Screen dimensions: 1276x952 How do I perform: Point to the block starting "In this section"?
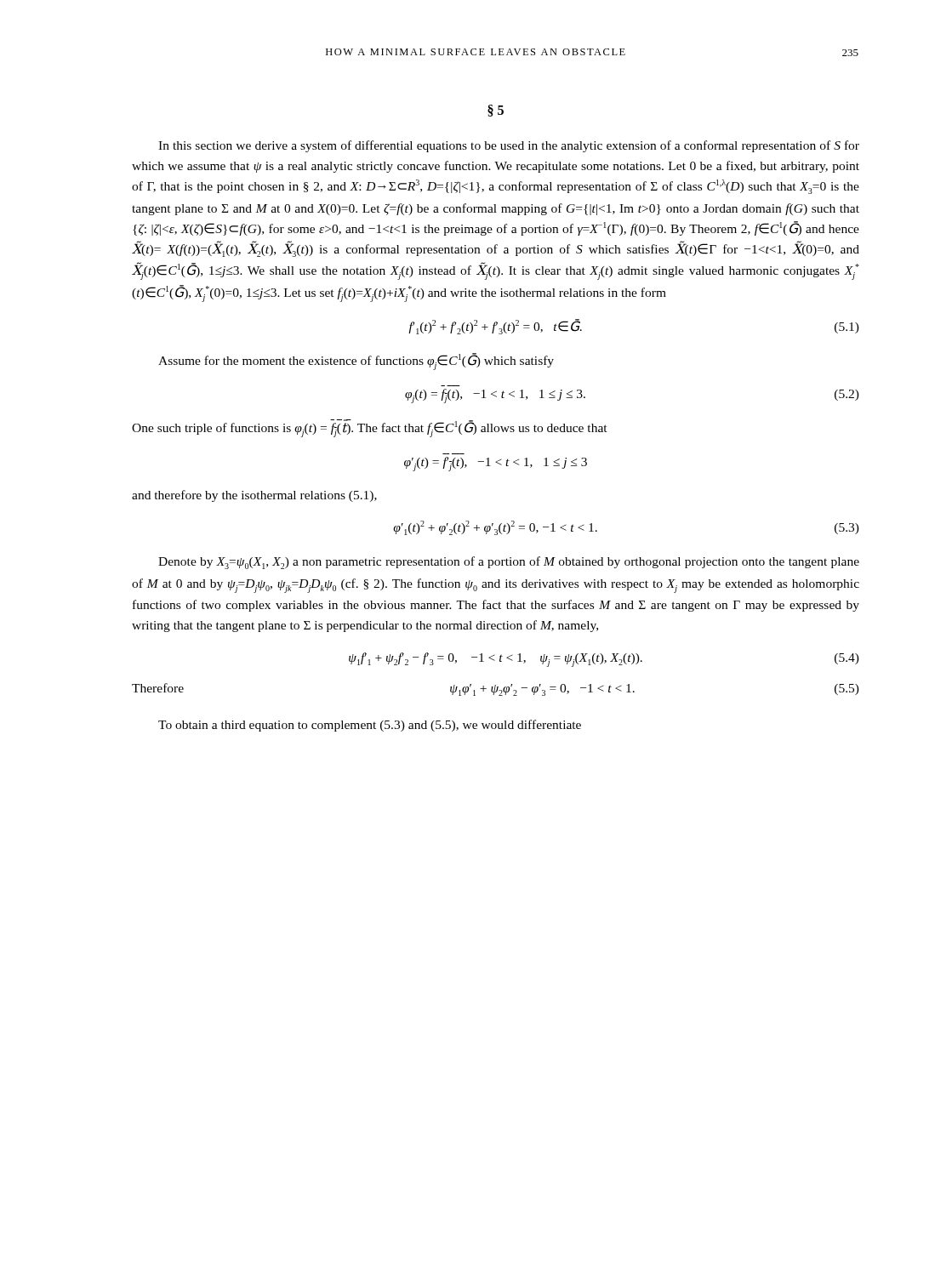coord(496,220)
